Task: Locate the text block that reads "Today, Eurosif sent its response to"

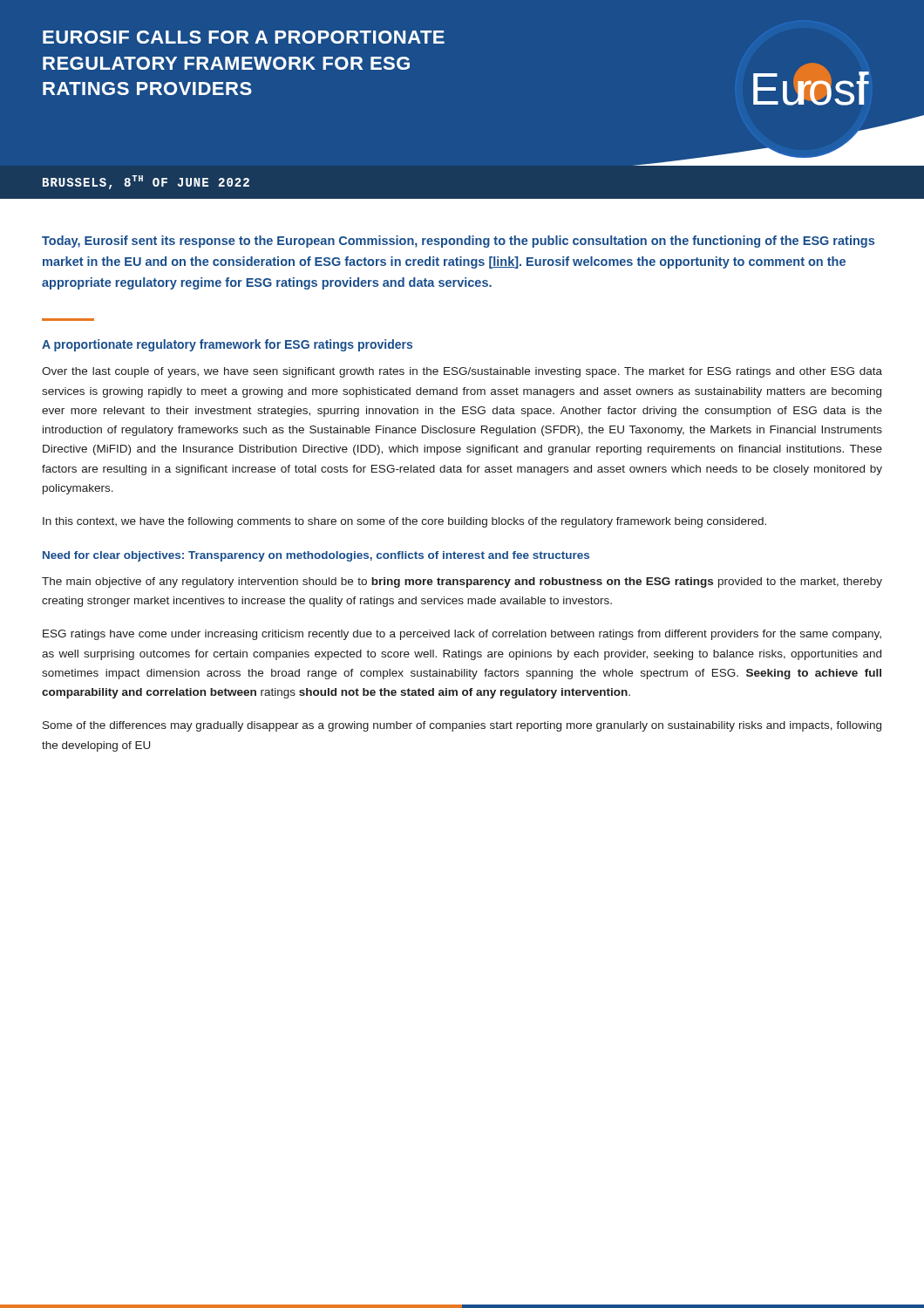Action: pos(458,262)
